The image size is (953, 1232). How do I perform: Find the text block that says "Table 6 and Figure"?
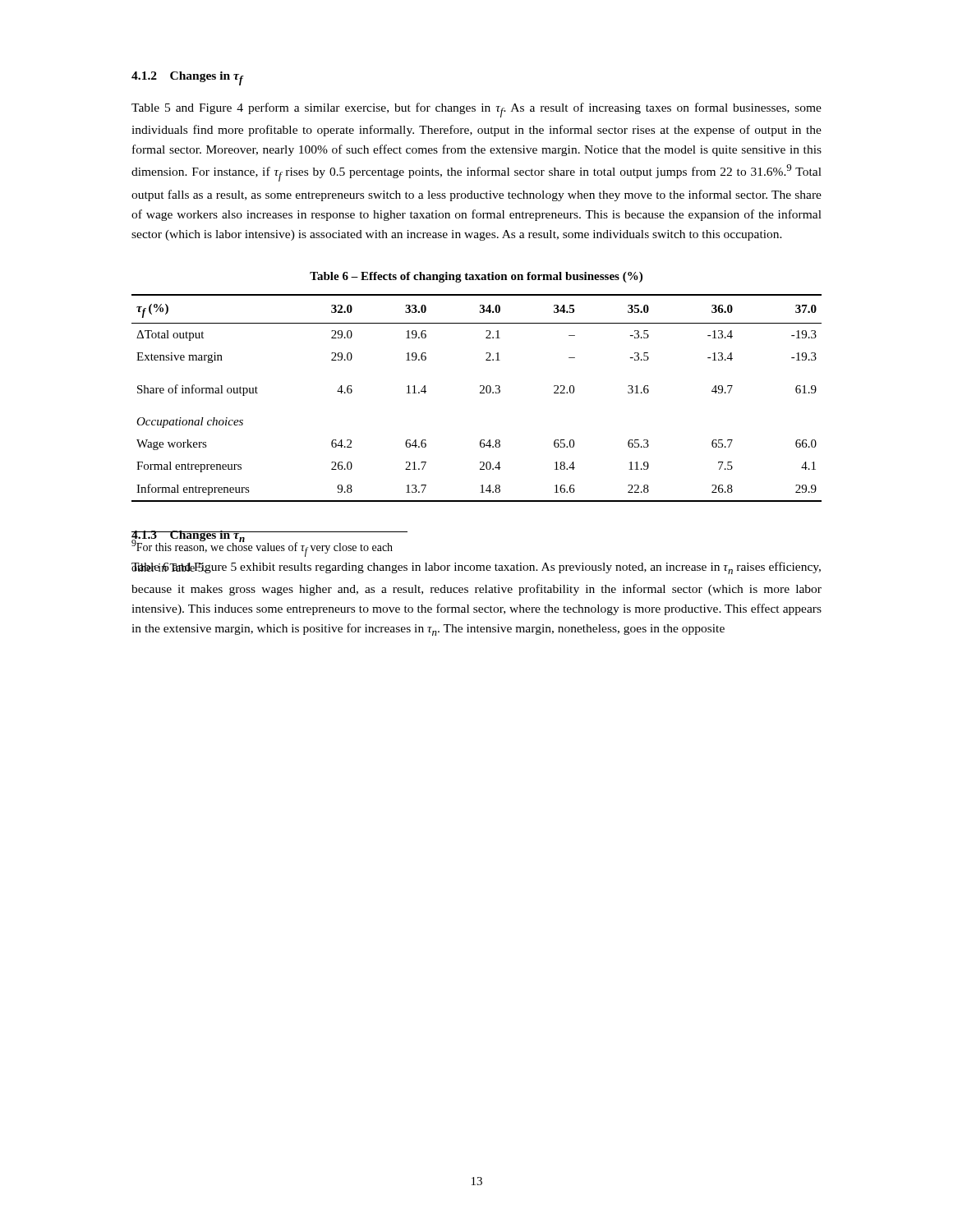tap(476, 599)
